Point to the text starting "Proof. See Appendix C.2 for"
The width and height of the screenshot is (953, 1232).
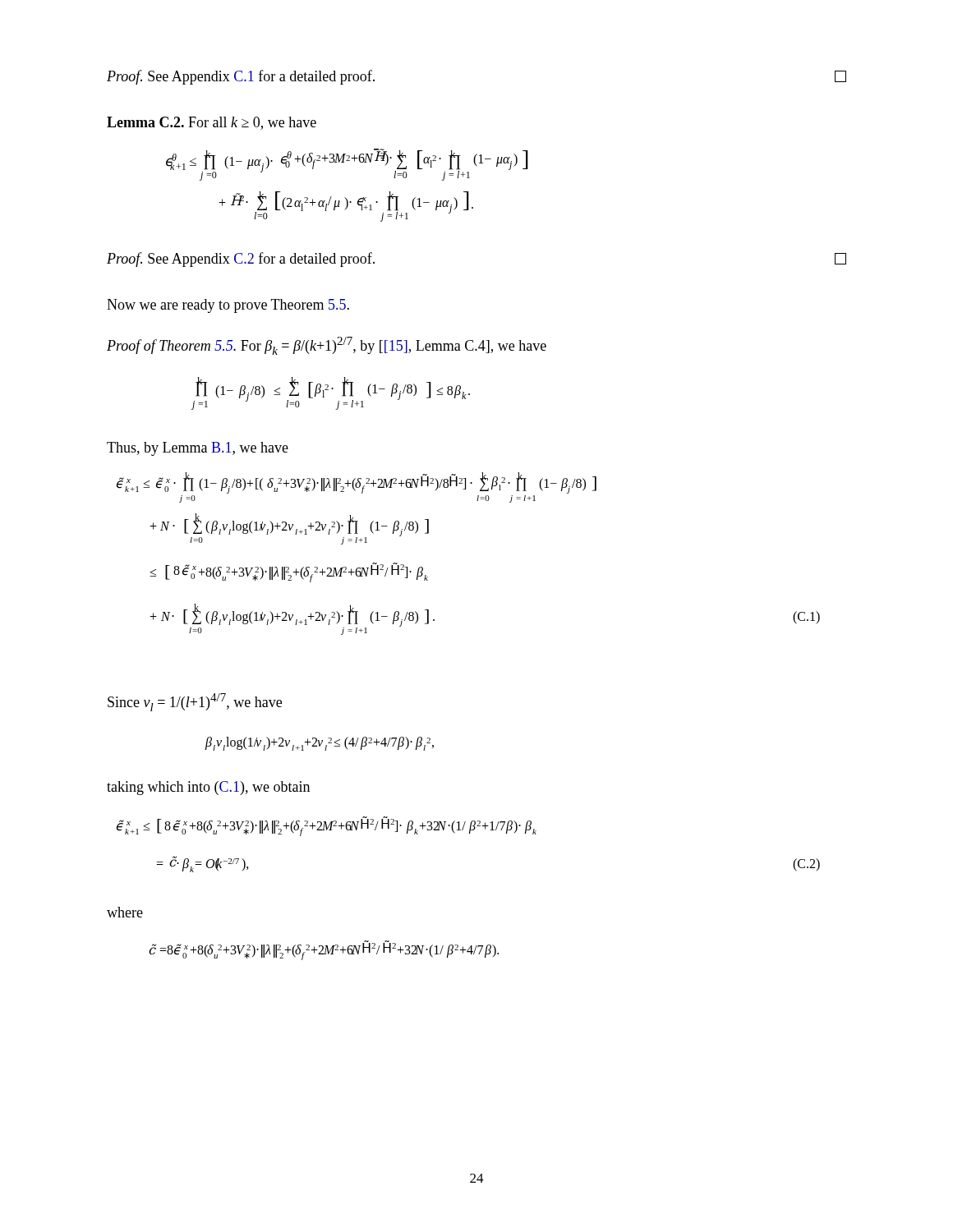236,261
